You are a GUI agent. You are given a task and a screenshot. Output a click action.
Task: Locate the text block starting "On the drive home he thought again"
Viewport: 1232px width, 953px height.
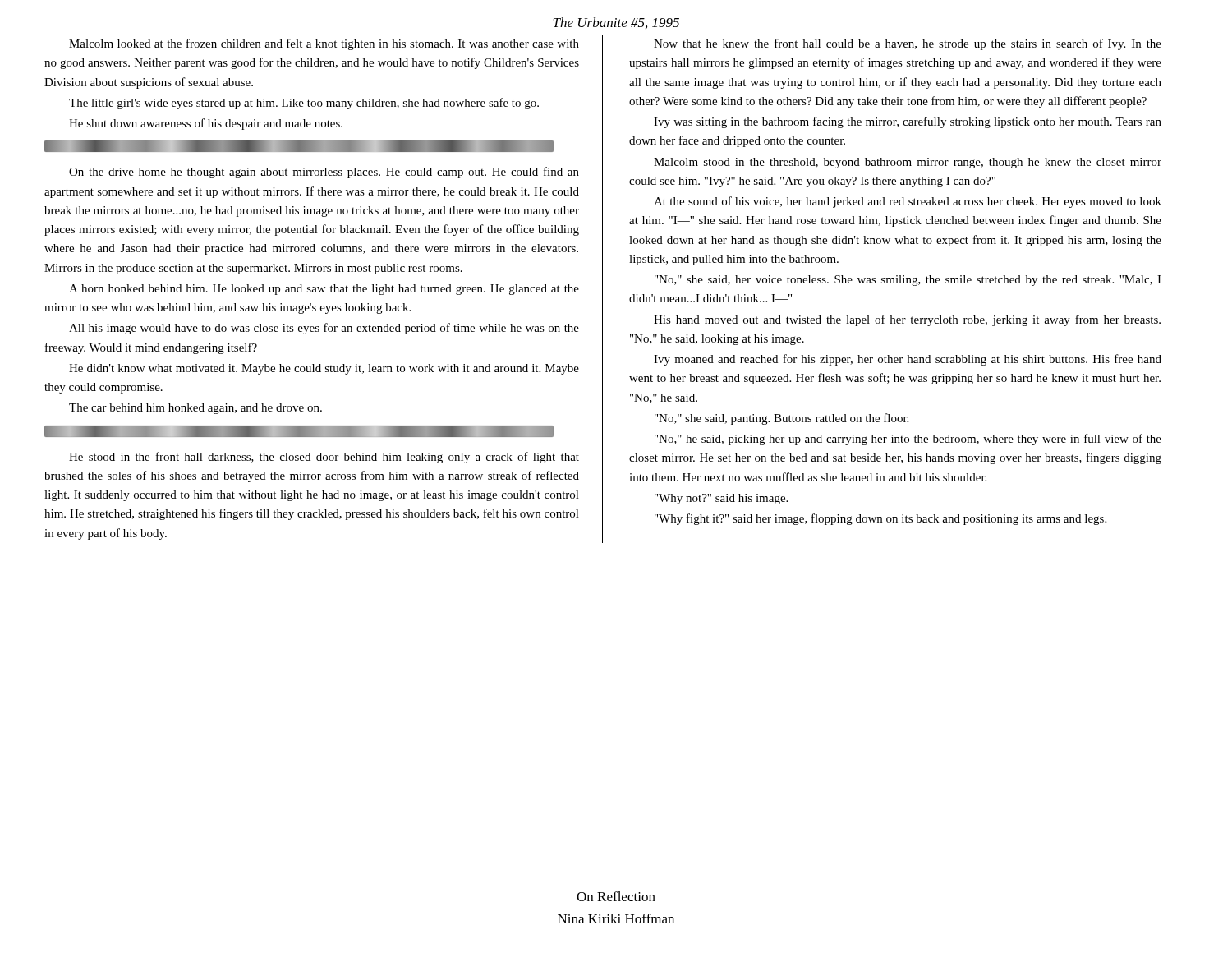point(312,290)
